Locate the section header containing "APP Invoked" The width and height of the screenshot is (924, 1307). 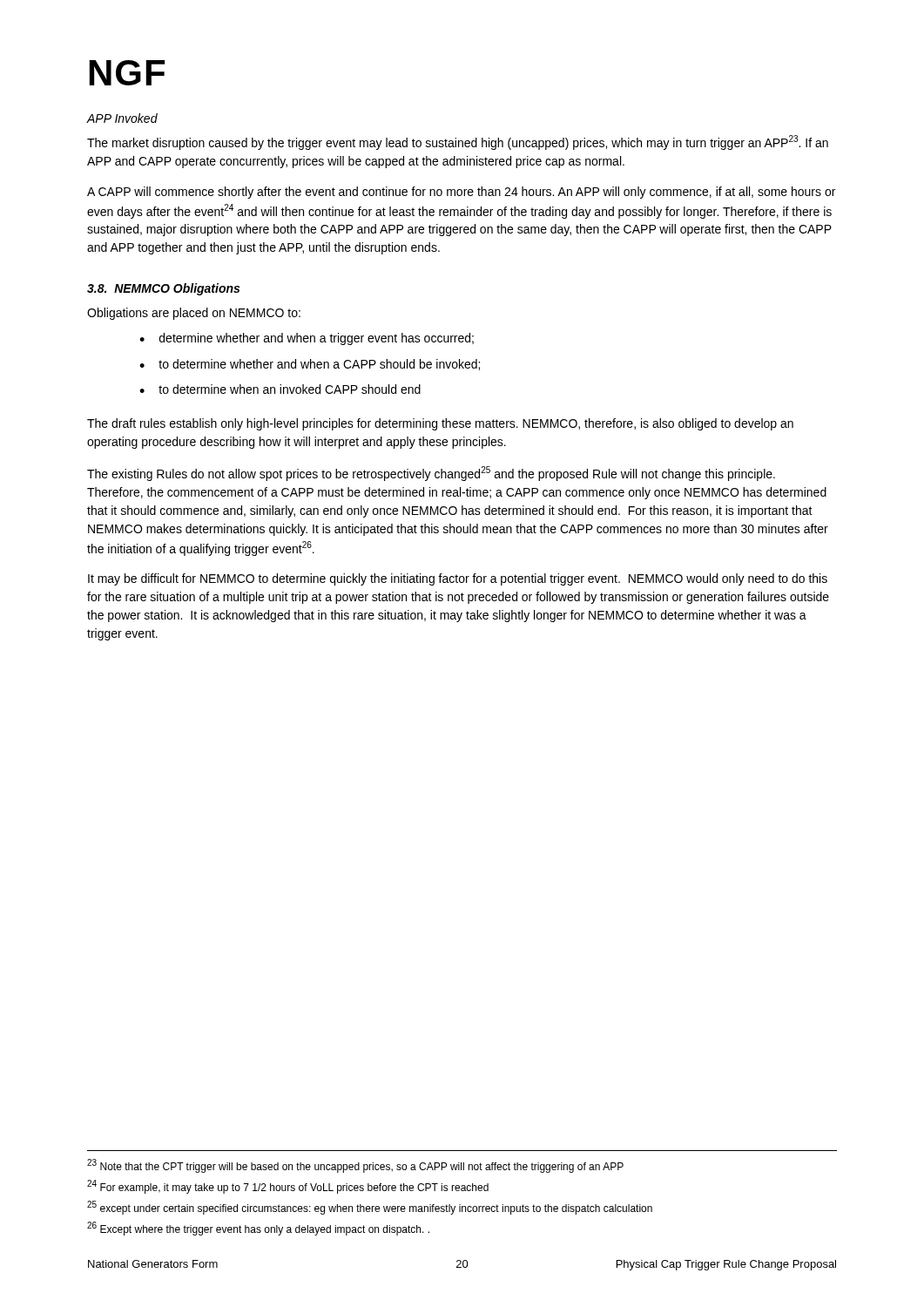[122, 118]
